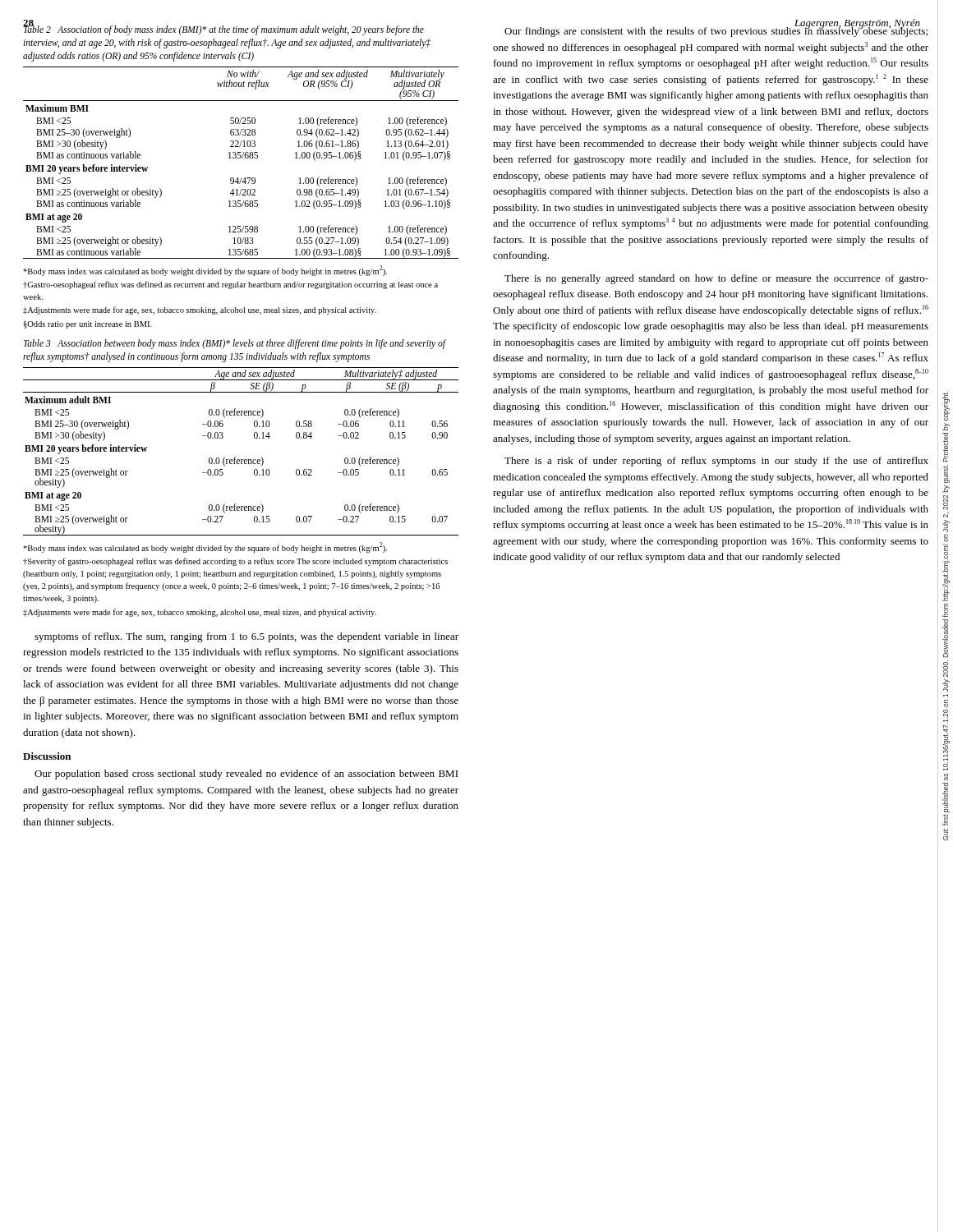The height and width of the screenshot is (1232, 953).
Task: Select the table that reads "Maximum adult BMI"
Action: pos(241,451)
